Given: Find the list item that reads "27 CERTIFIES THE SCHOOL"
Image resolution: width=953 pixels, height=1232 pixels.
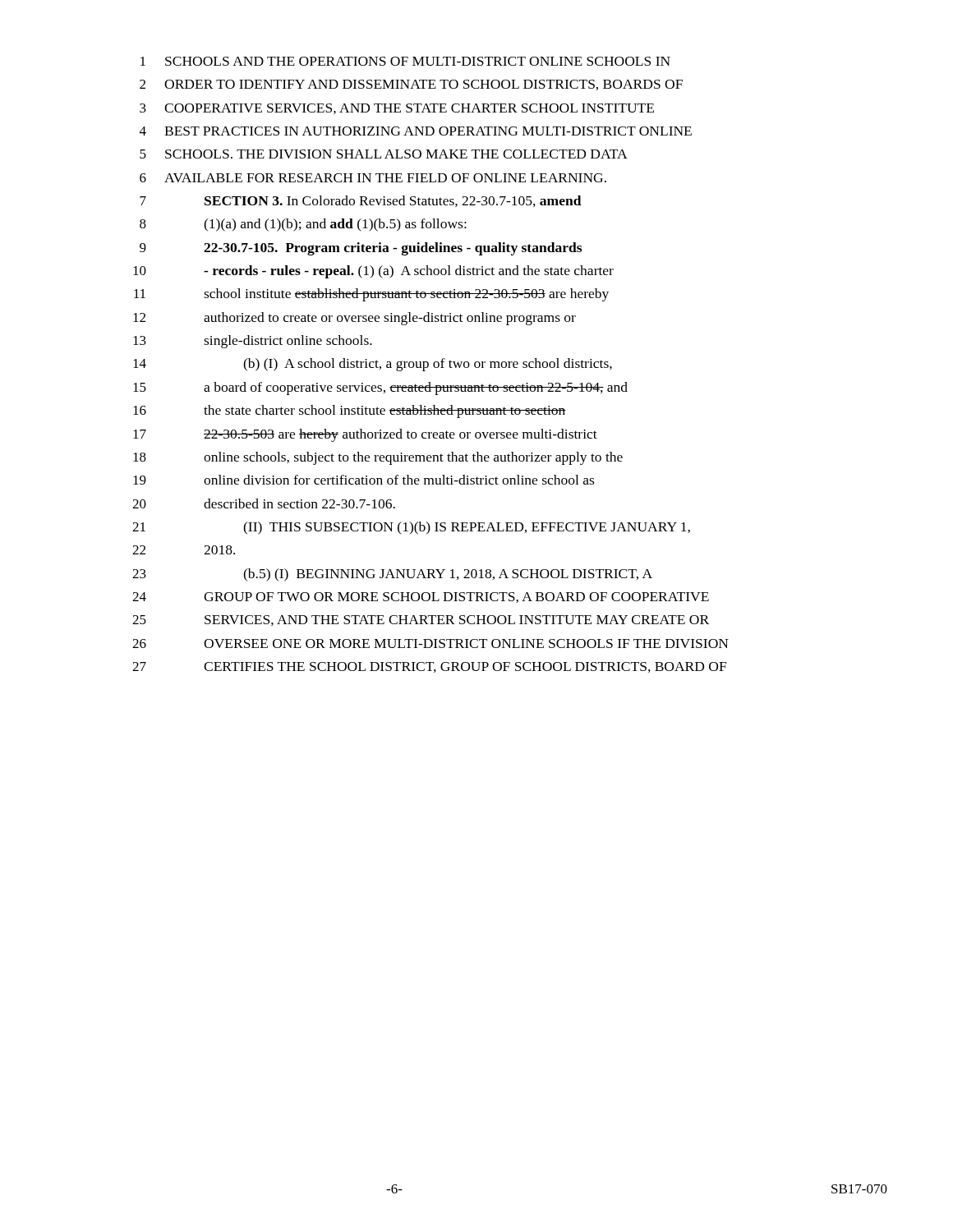Looking at the screenshot, I should point(485,666).
